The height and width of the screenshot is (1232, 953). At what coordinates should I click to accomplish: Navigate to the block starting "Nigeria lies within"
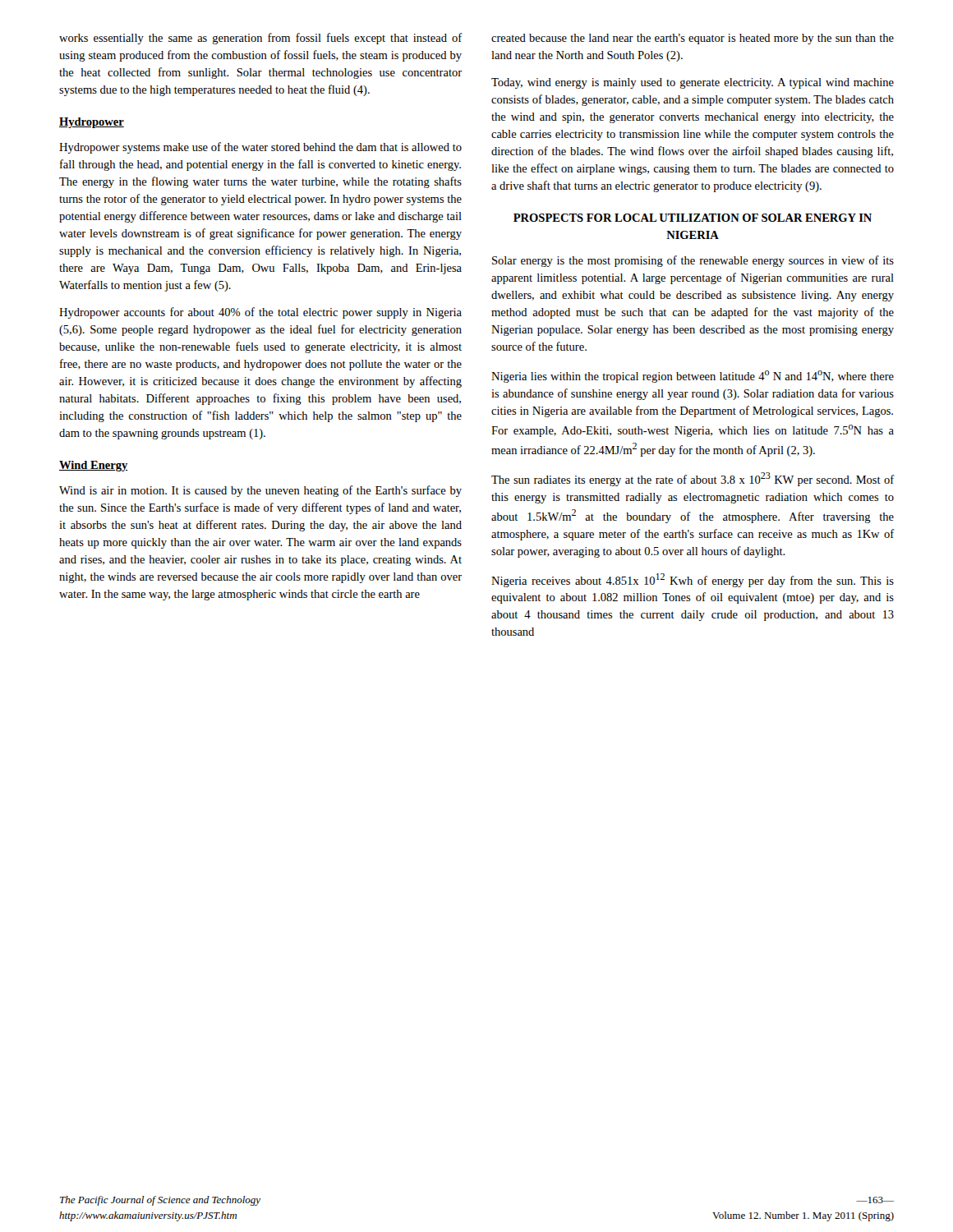(x=693, y=412)
